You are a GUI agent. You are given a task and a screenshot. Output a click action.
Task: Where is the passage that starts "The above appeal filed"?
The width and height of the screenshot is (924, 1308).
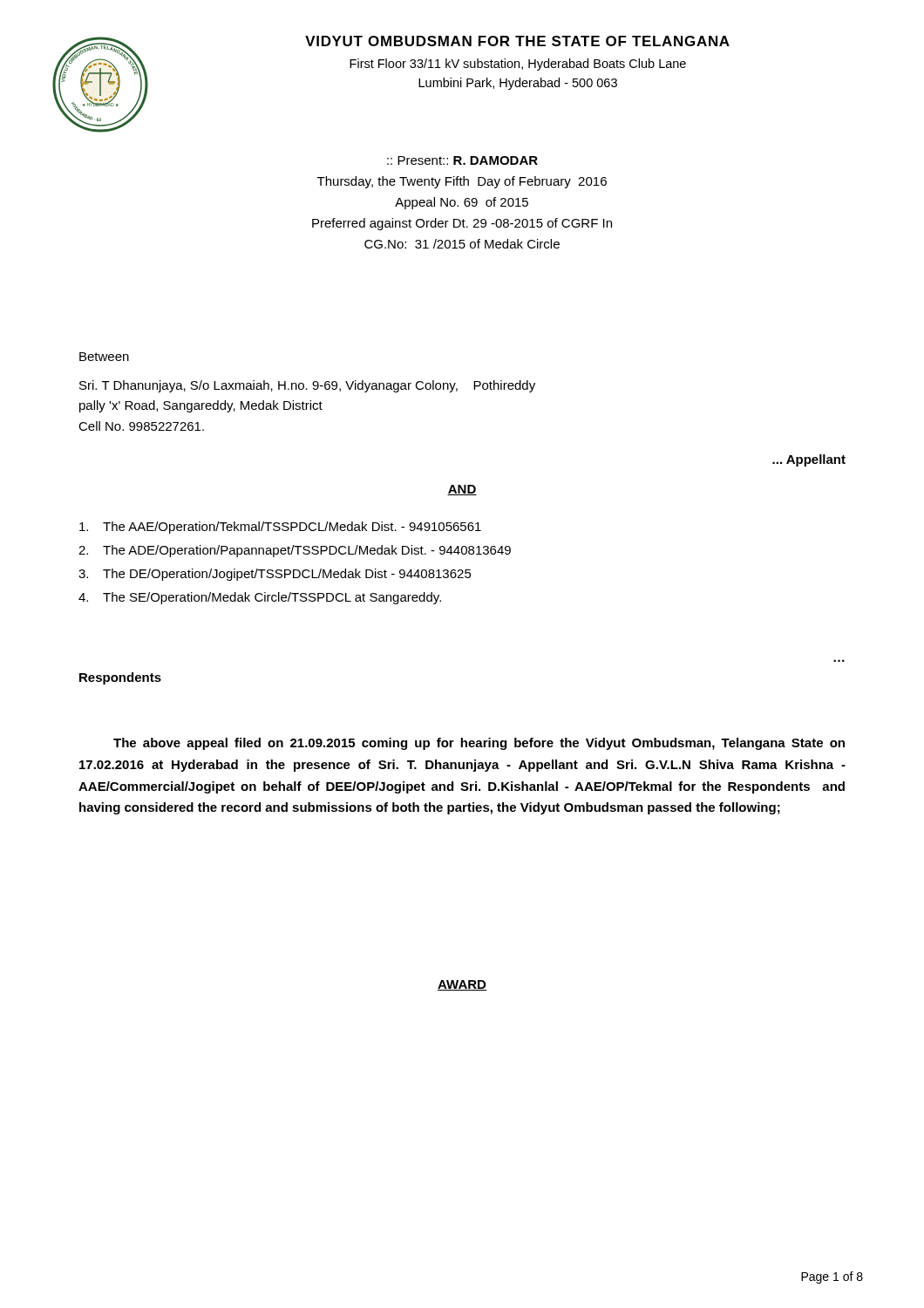pyautogui.click(x=462, y=775)
